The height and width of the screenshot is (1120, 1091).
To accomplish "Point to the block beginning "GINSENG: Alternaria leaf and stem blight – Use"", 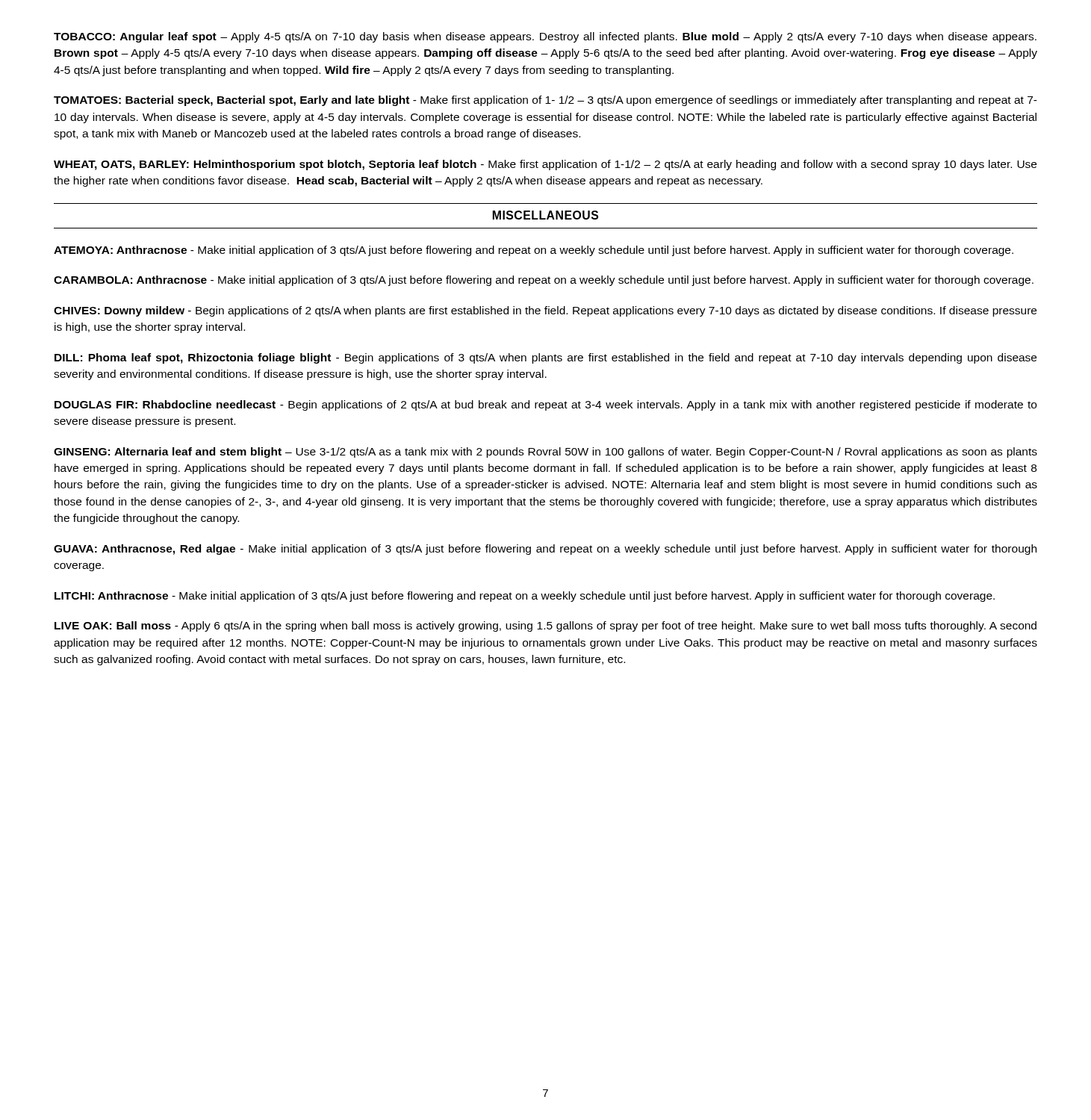I will [x=546, y=485].
